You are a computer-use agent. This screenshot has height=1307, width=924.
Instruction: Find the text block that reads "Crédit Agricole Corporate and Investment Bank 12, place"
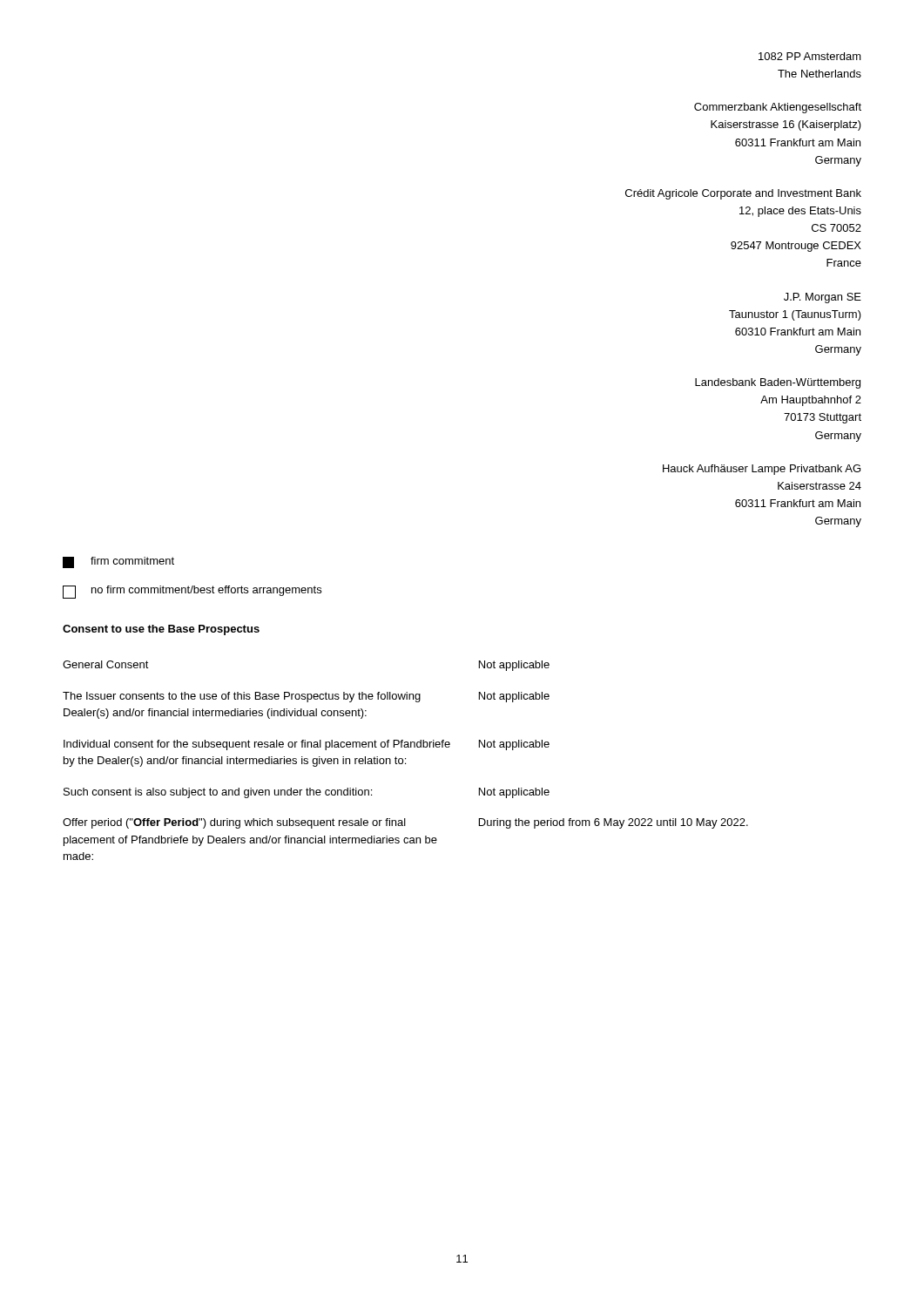point(743,194)
